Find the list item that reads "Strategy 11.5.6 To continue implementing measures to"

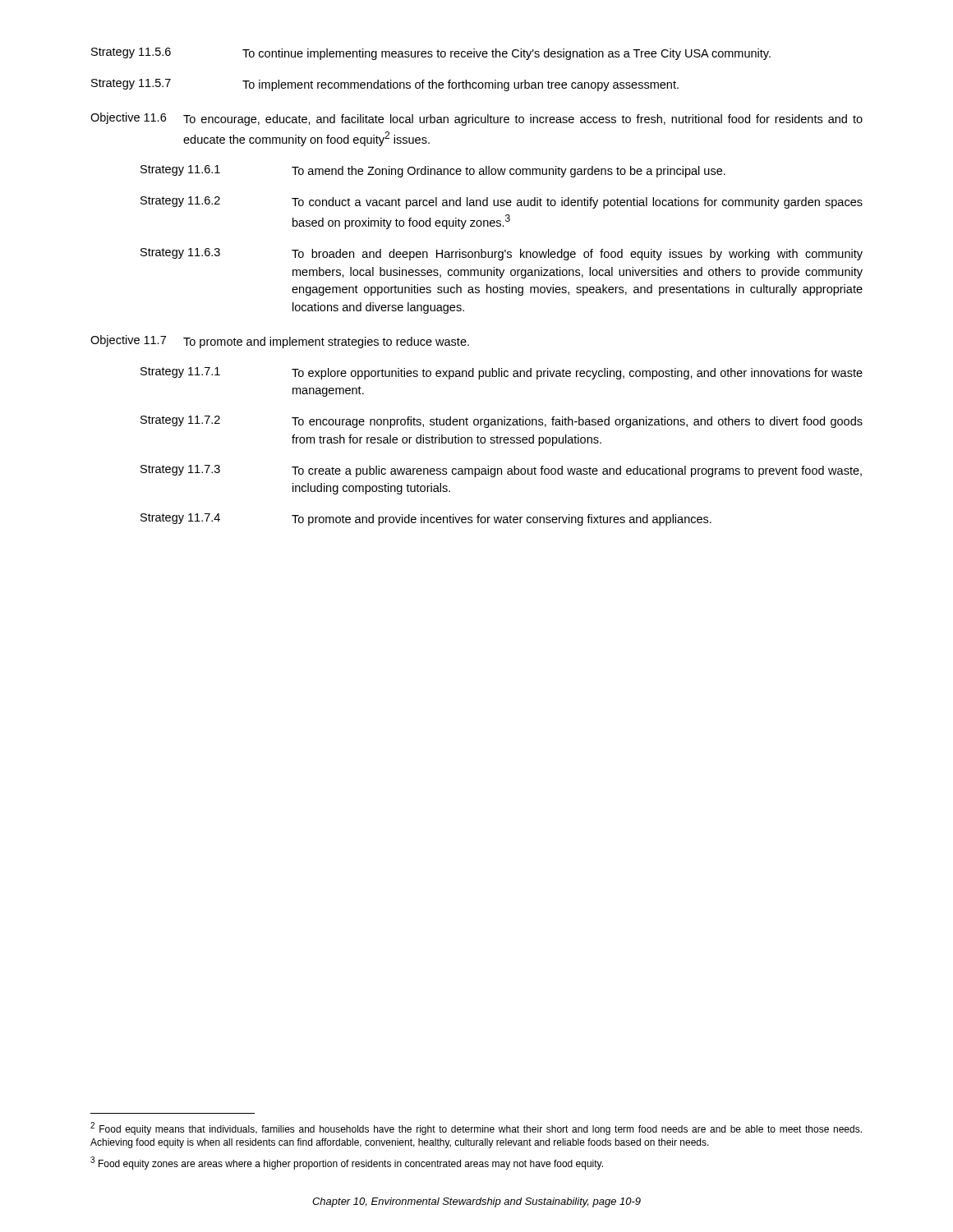pyautogui.click(x=431, y=54)
